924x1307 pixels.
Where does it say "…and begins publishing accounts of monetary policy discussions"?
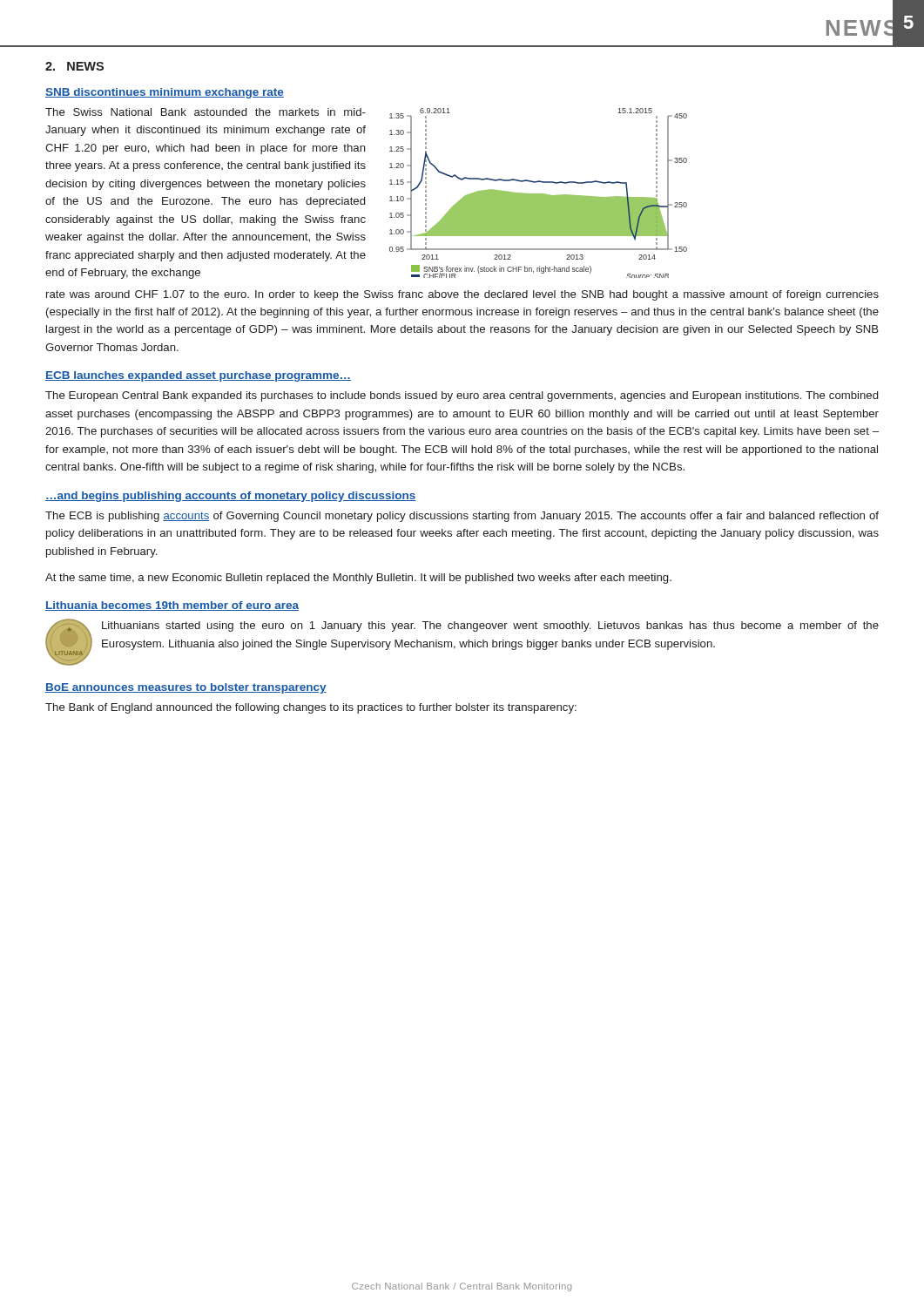click(x=231, y=497)
